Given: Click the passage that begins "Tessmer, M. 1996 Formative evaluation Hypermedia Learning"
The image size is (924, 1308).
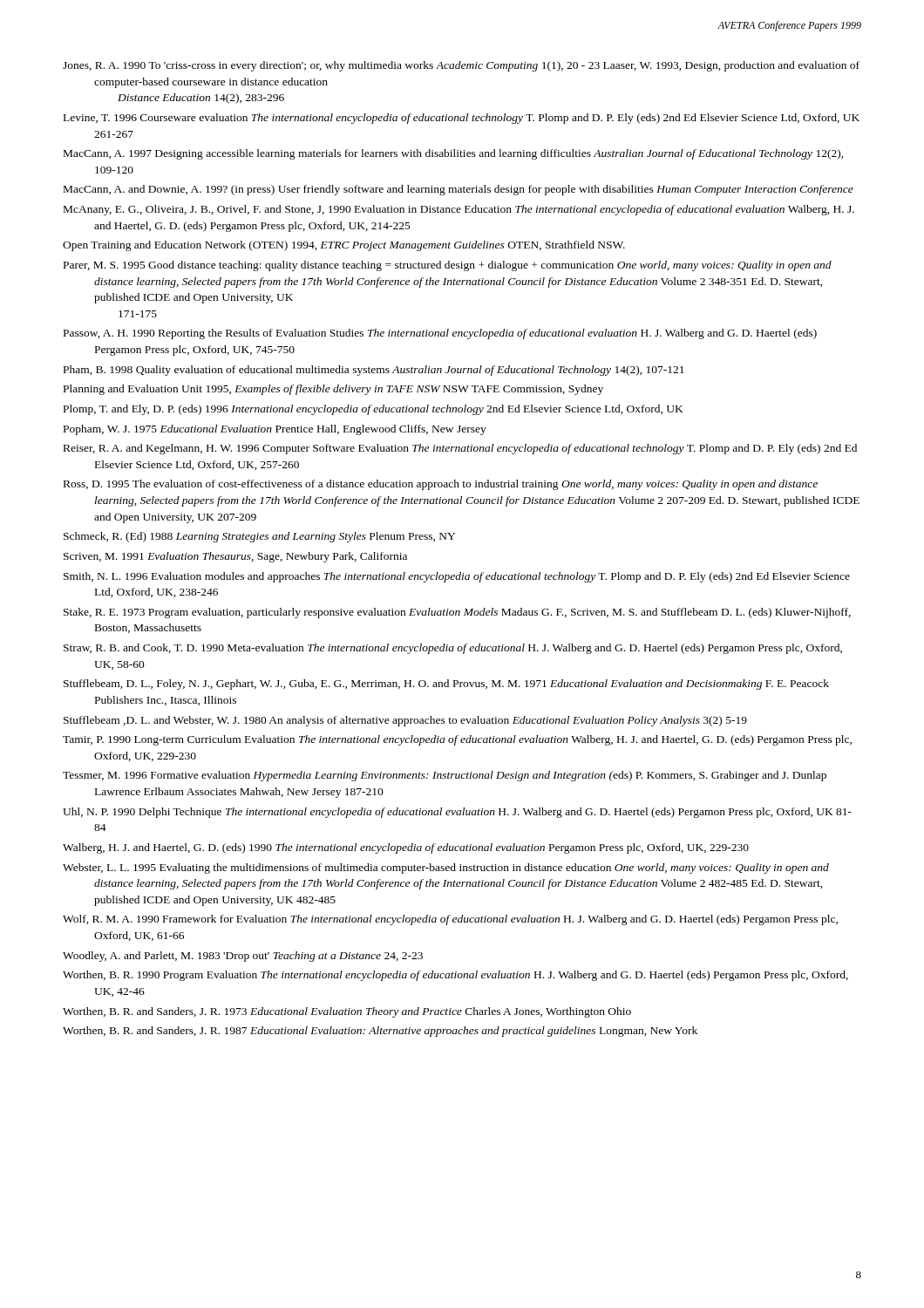Looking at the screenshot, I should click(x=445, y=783).
